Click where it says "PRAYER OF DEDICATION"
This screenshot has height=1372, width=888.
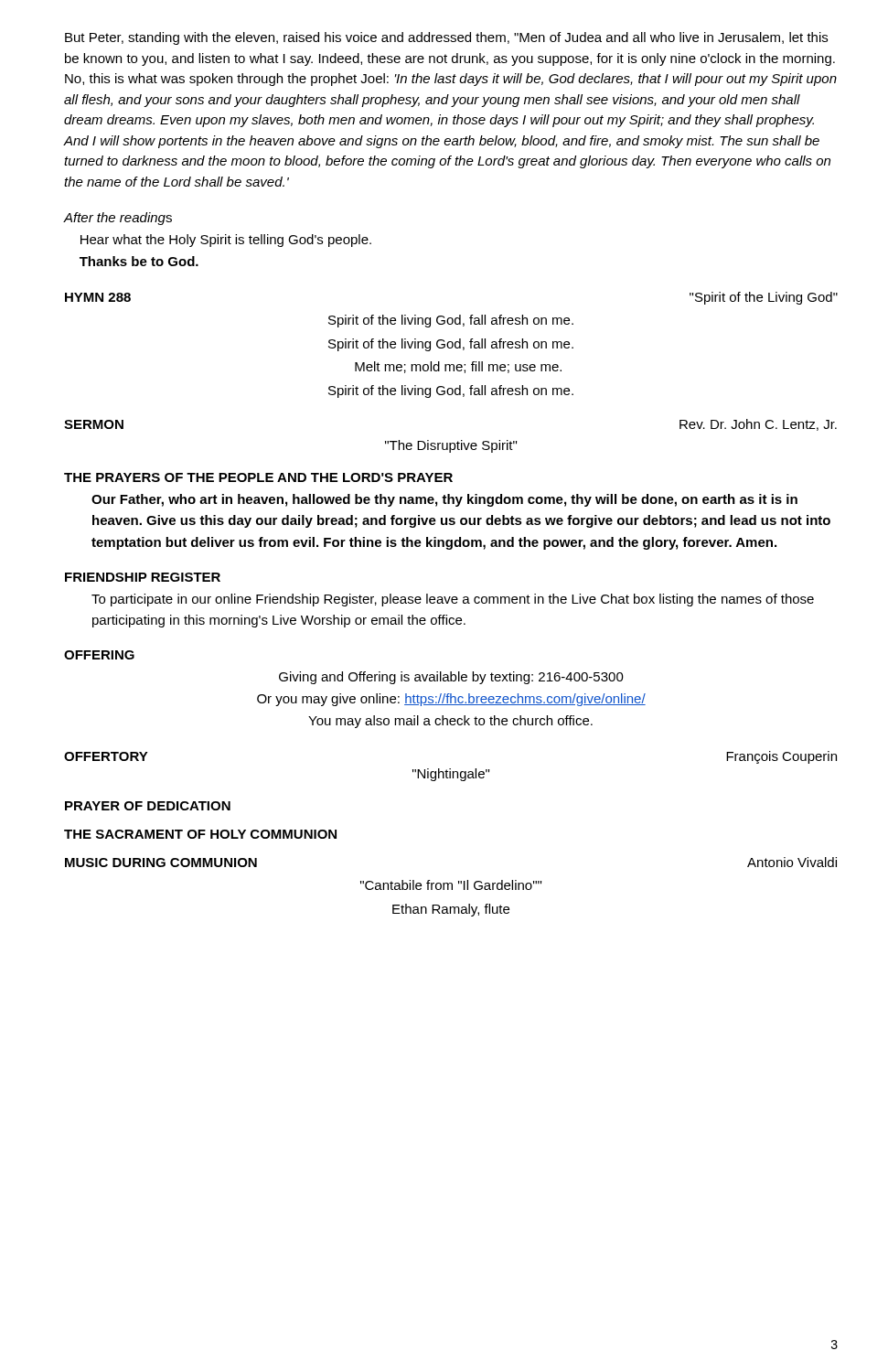click(147, 806)
